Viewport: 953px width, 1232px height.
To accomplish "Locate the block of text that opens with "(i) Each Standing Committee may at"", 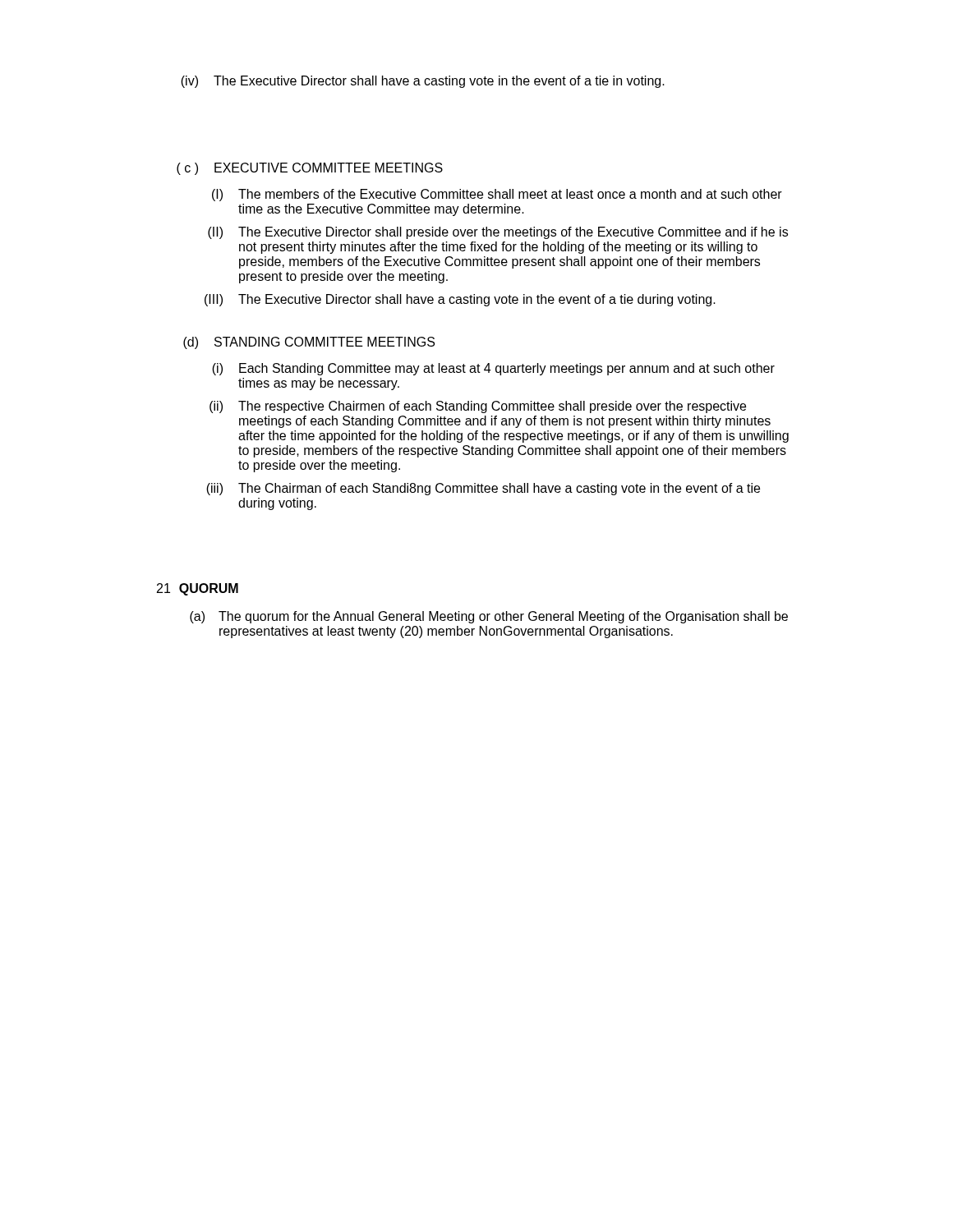I will point(489,376).
